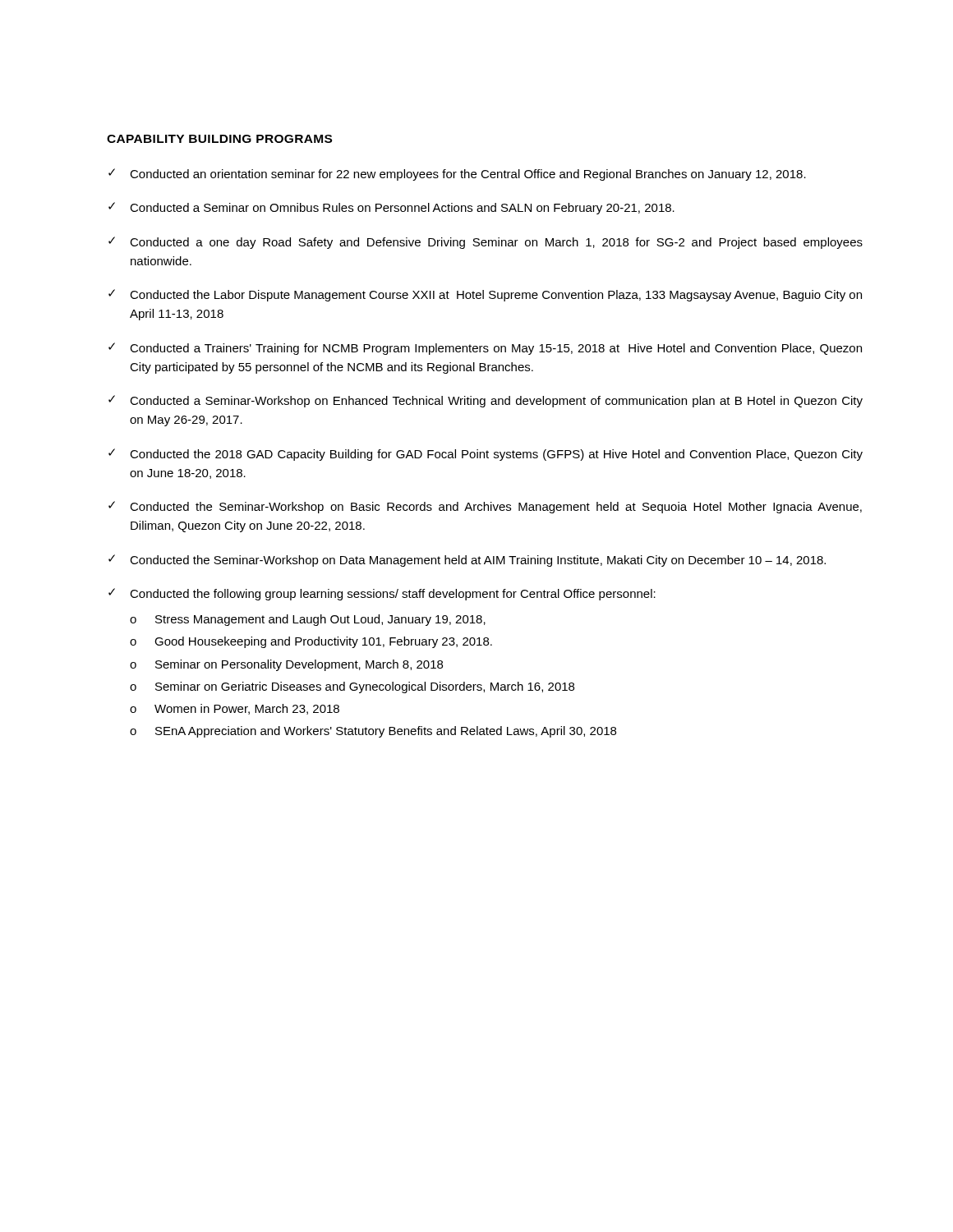Point to the element starting "o Women in Power, March 23, 2018"
This screenshot has width=953, height=1232.
tap(235, 709)
